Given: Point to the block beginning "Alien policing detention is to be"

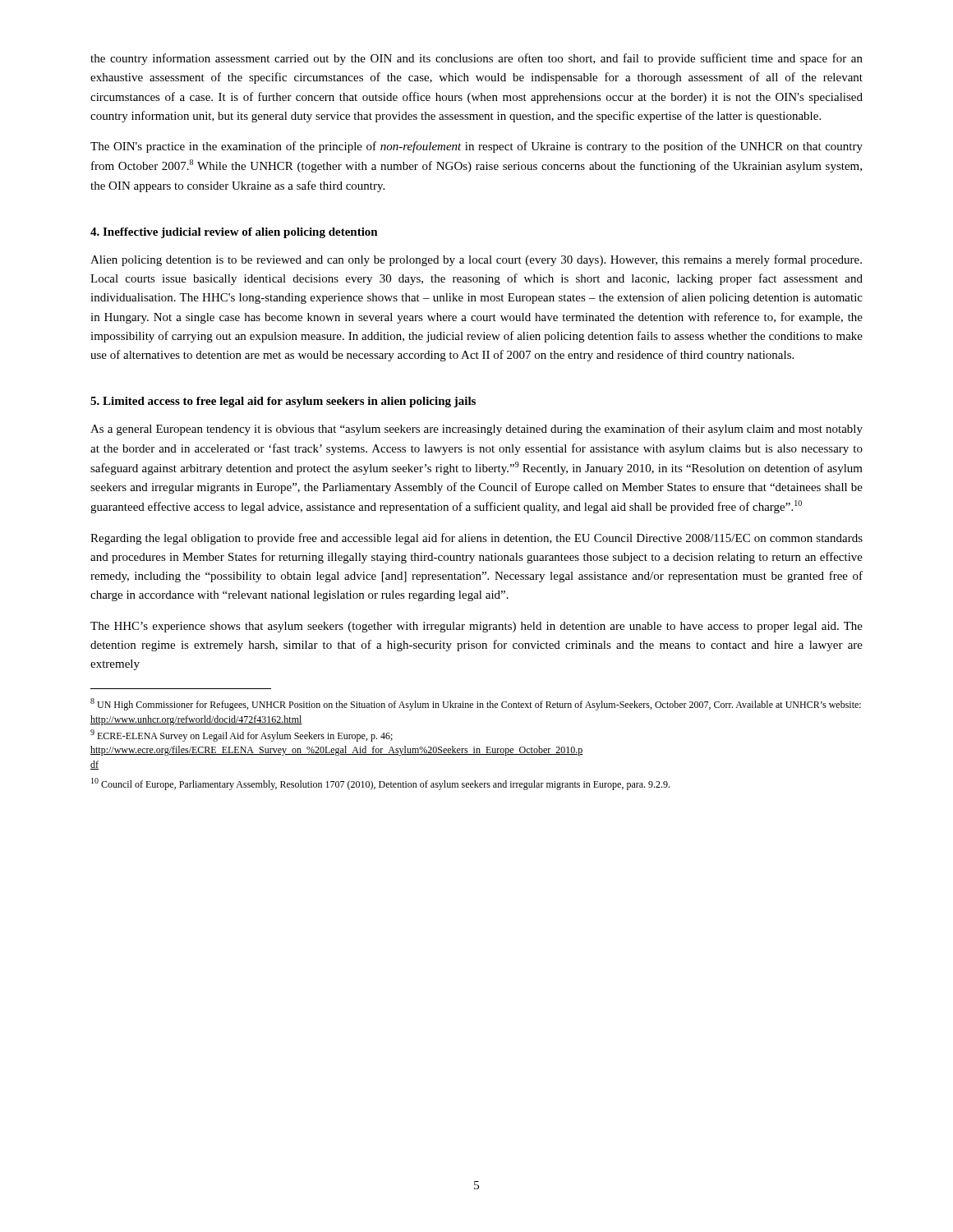Looking at the screenshot, I should click(476, 307).
